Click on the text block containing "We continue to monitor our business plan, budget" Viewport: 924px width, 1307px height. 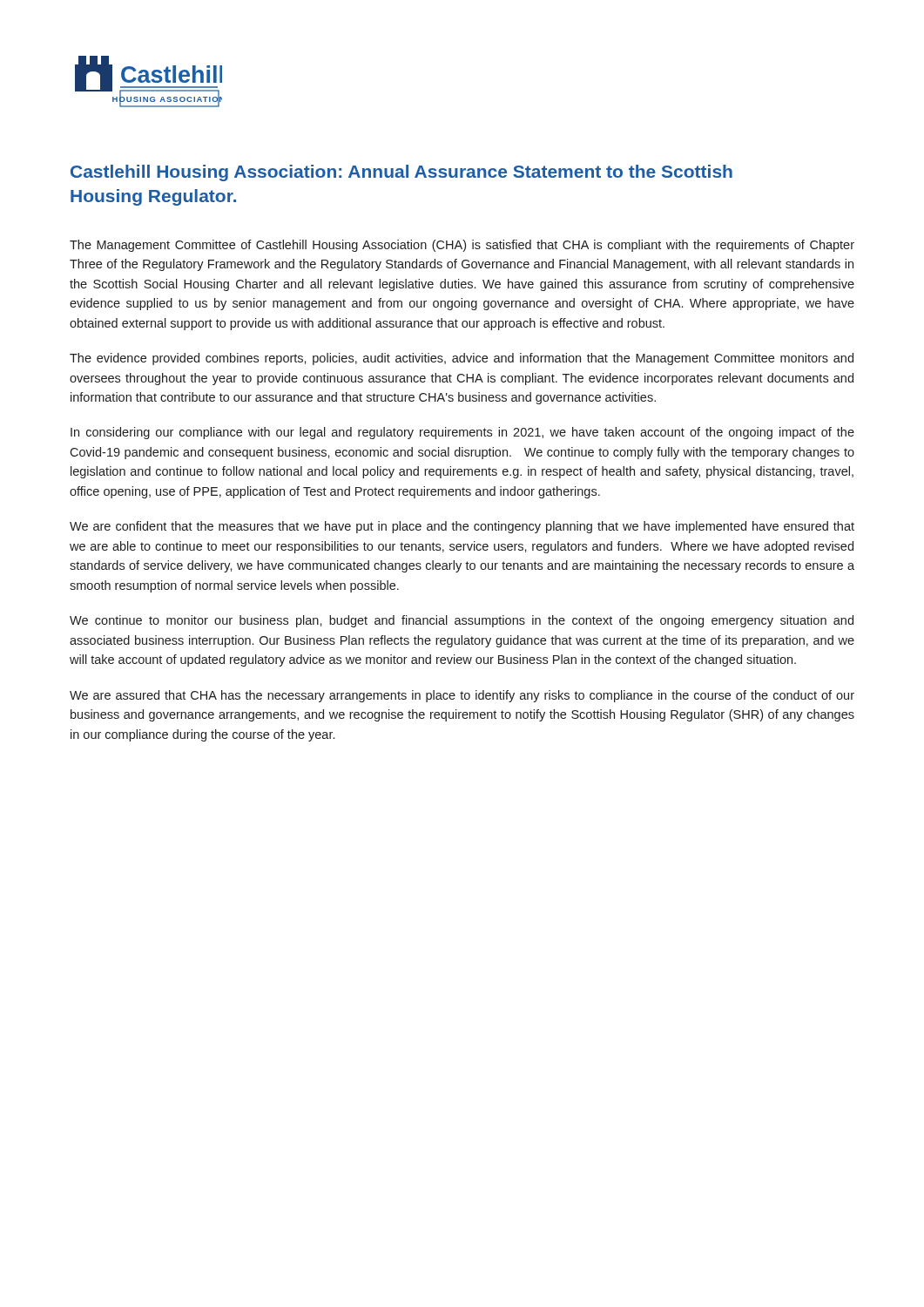coord(462,640)
